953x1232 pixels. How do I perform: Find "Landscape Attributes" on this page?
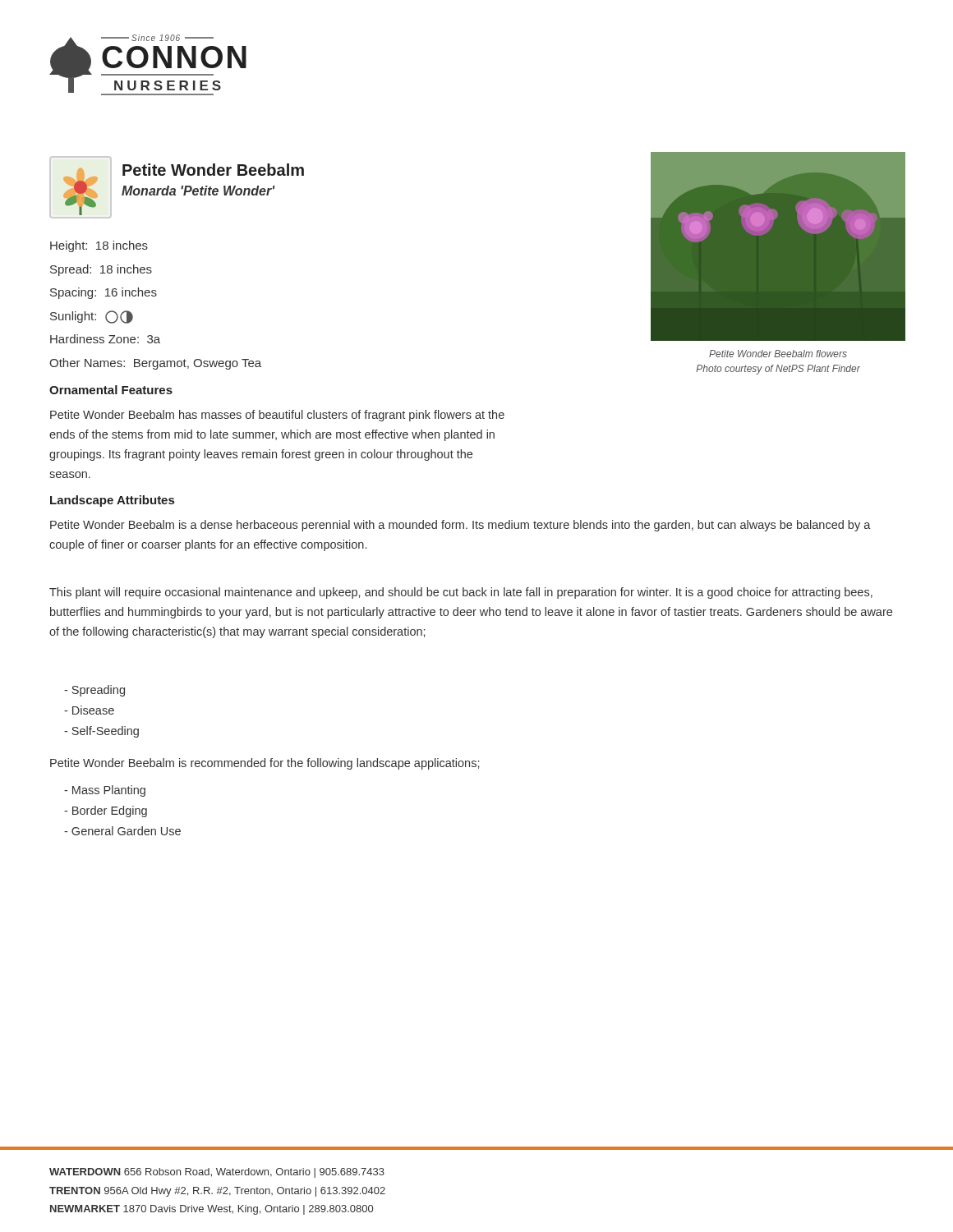[112, 500]
